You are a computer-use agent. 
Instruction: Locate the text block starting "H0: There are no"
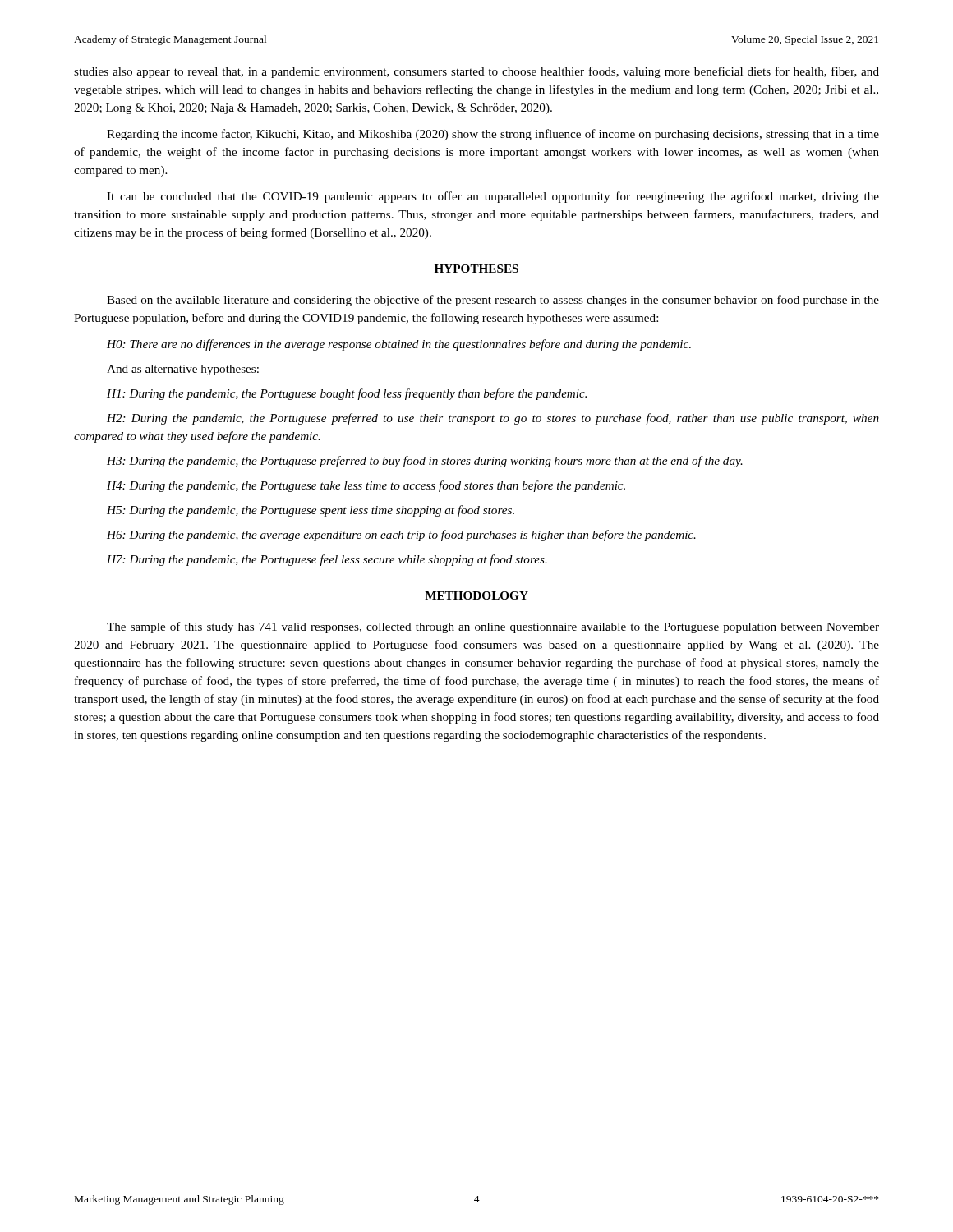pos(399,344)
